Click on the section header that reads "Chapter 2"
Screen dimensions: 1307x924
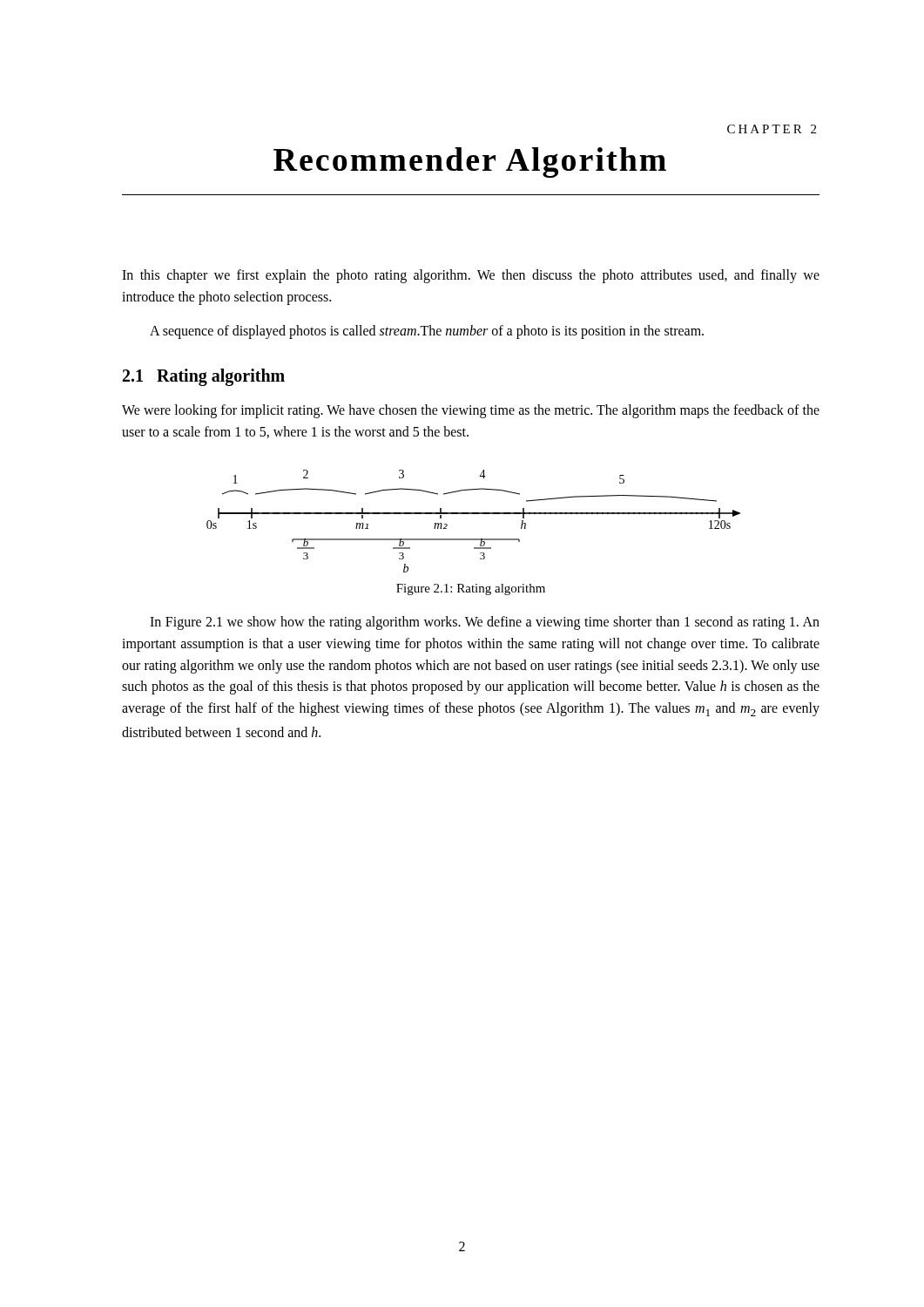tap(773, 129)
